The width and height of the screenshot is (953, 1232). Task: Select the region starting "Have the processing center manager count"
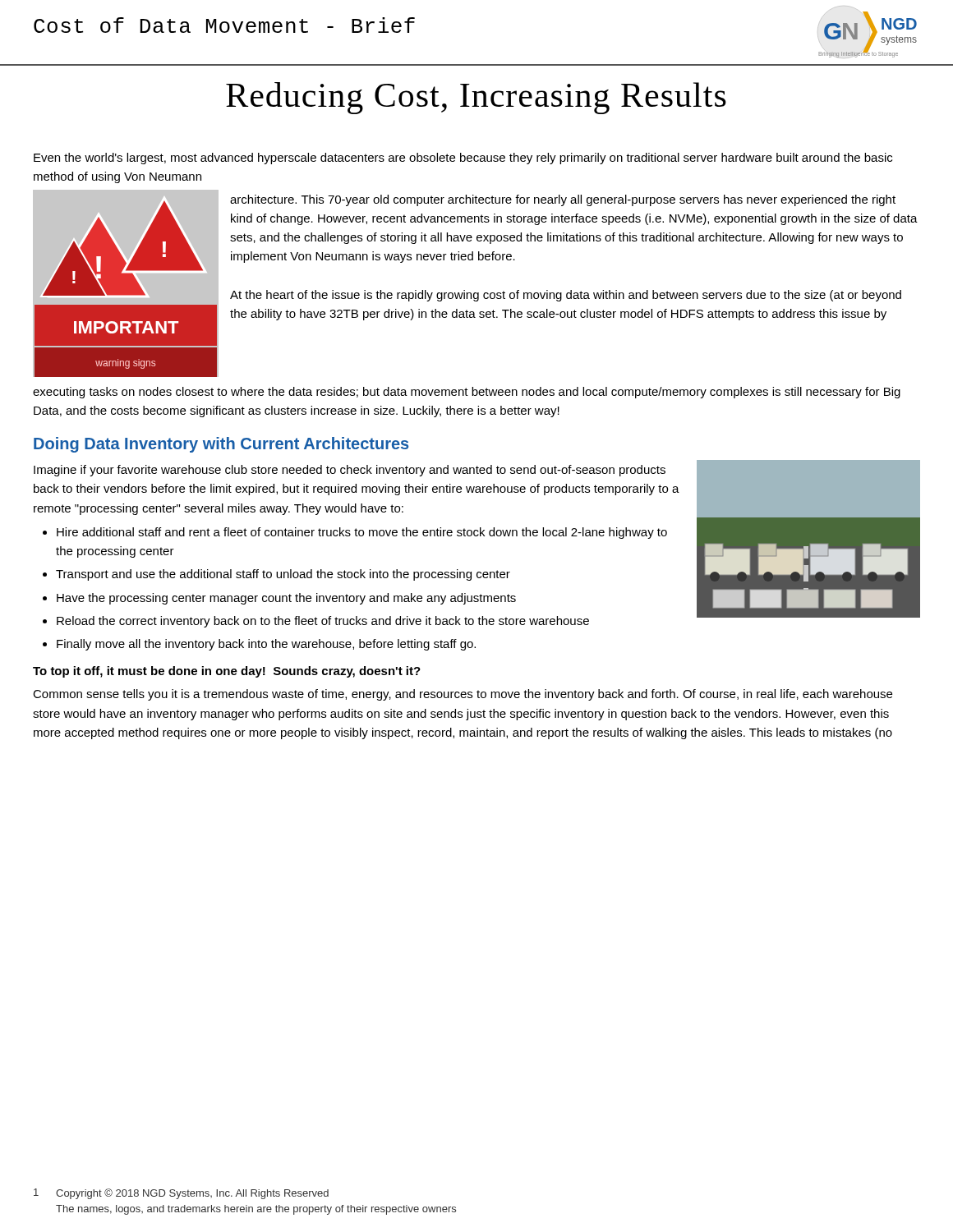[x=286, y=597]
